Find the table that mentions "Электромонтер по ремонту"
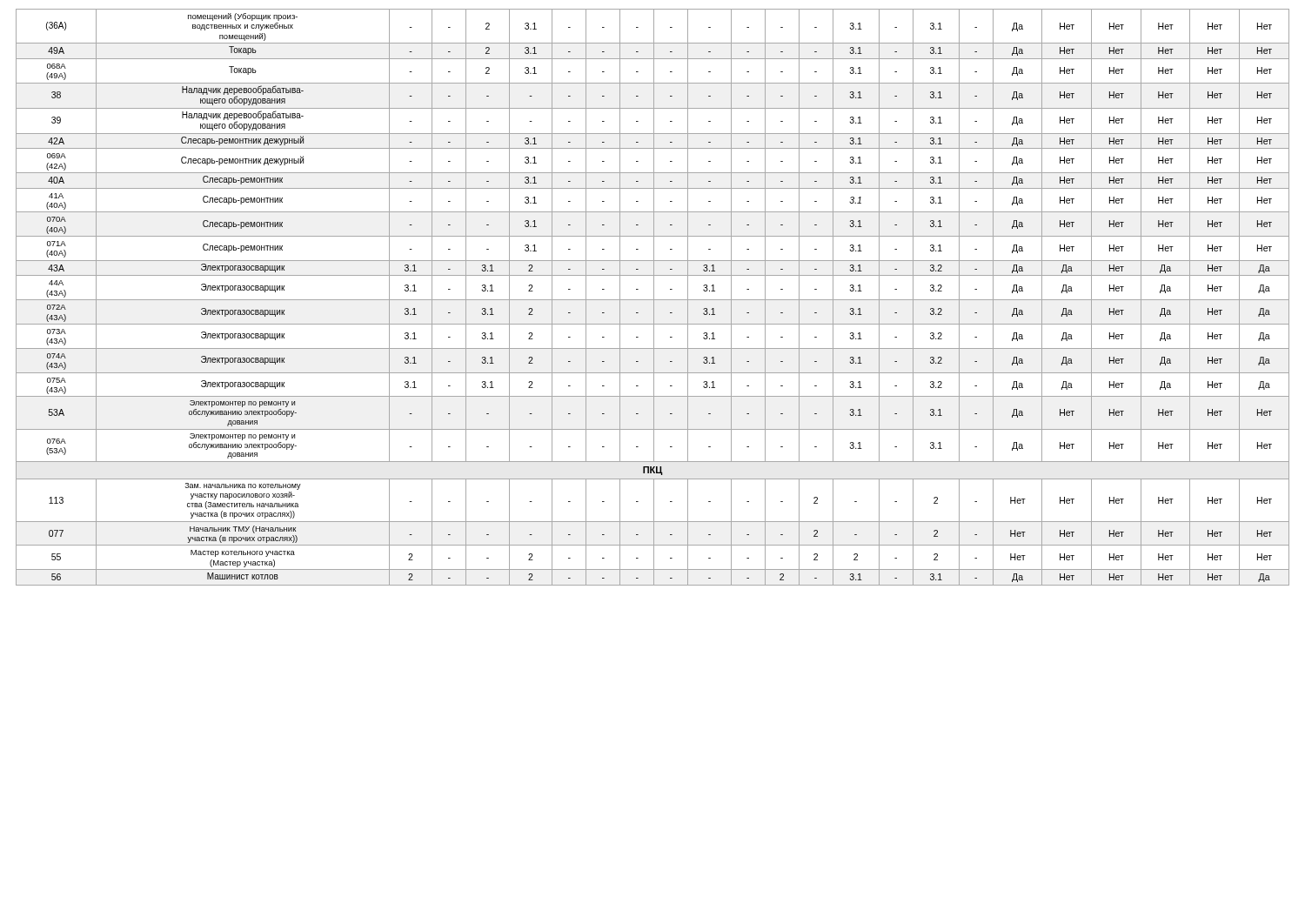 click(652, 297)
